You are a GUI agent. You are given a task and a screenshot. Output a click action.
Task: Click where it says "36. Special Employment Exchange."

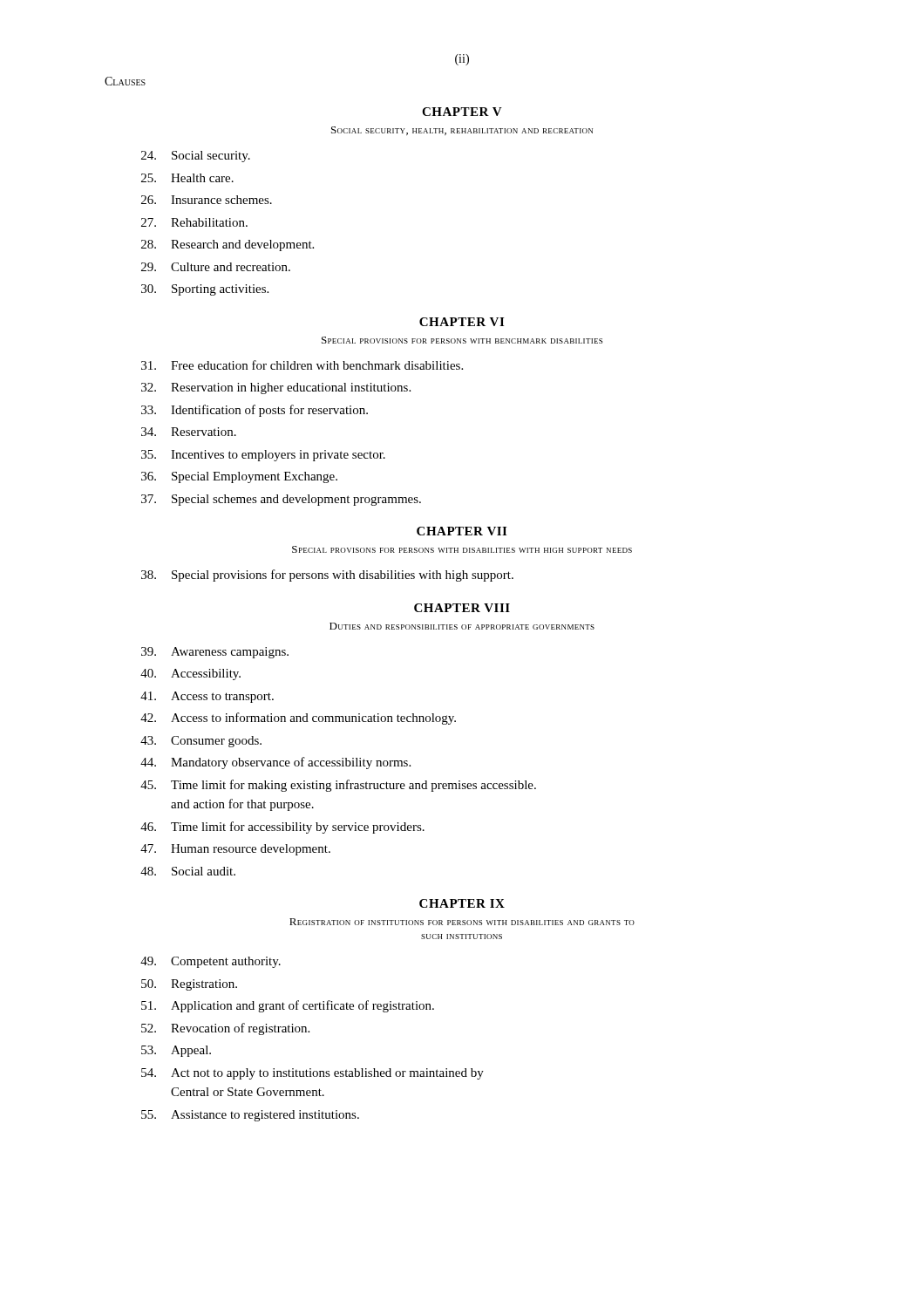(239, 477)
